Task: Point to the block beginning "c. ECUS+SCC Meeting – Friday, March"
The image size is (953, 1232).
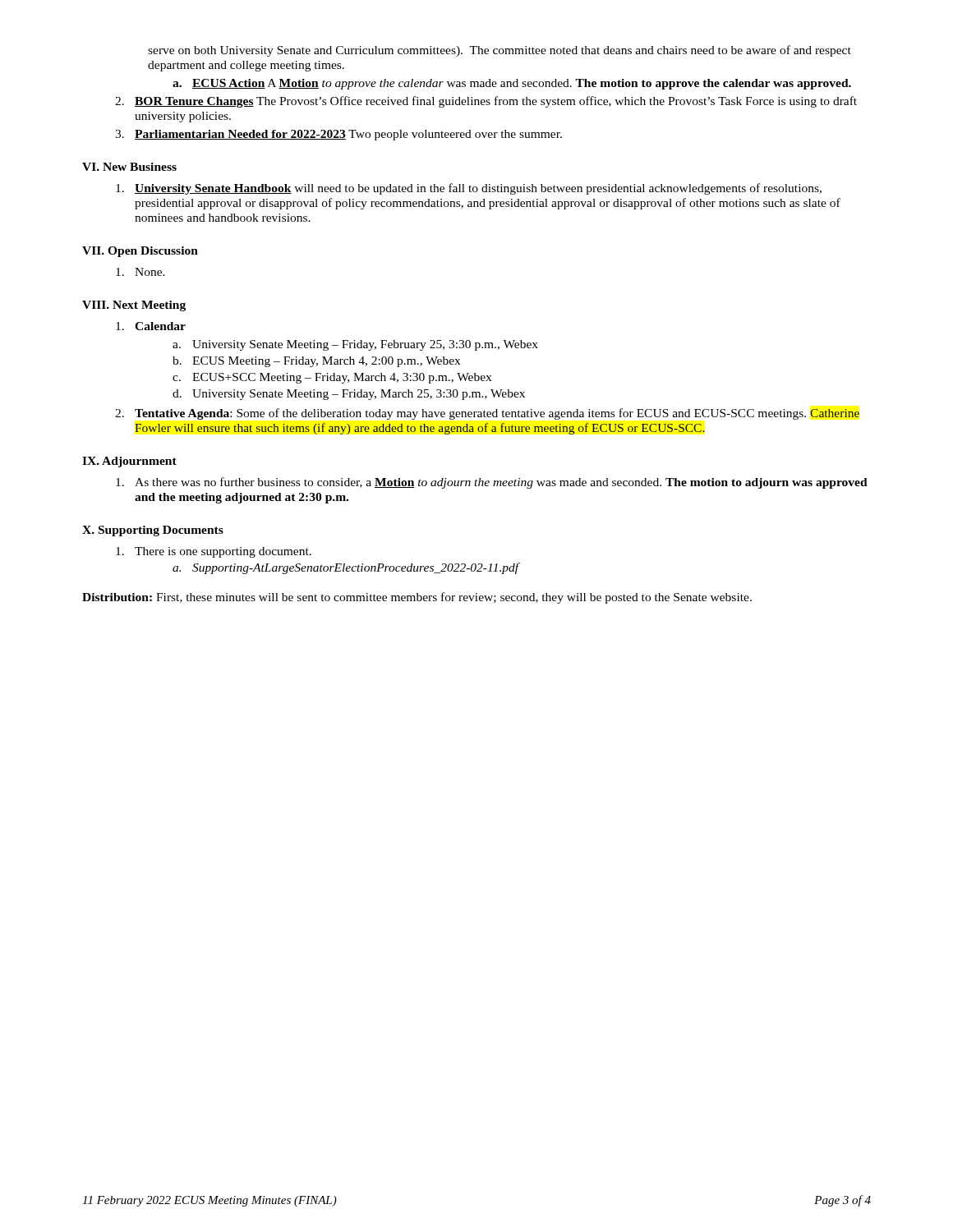Action: coord(332,377)
